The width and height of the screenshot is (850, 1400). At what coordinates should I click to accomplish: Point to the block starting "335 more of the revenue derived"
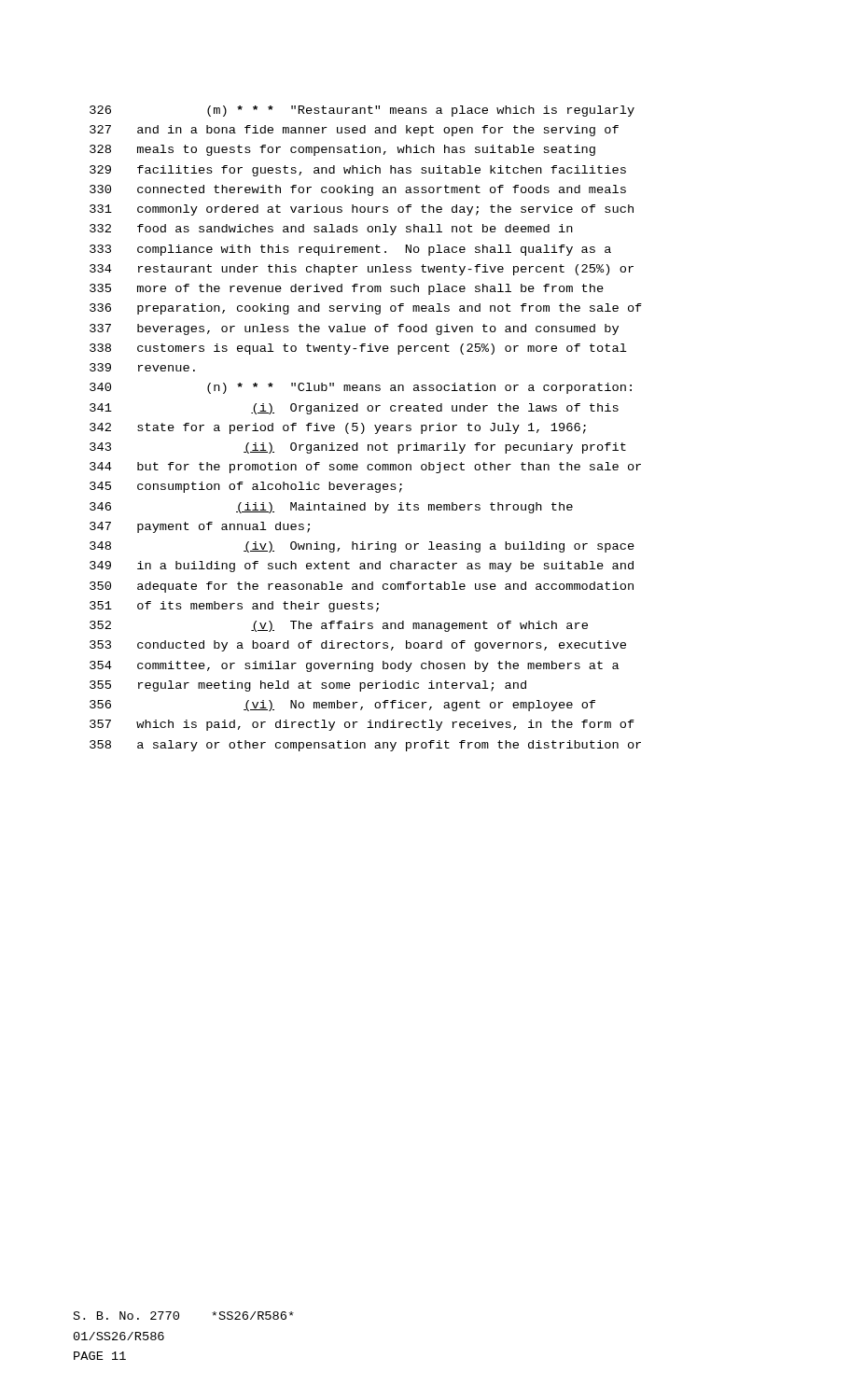tap(338, 289)
